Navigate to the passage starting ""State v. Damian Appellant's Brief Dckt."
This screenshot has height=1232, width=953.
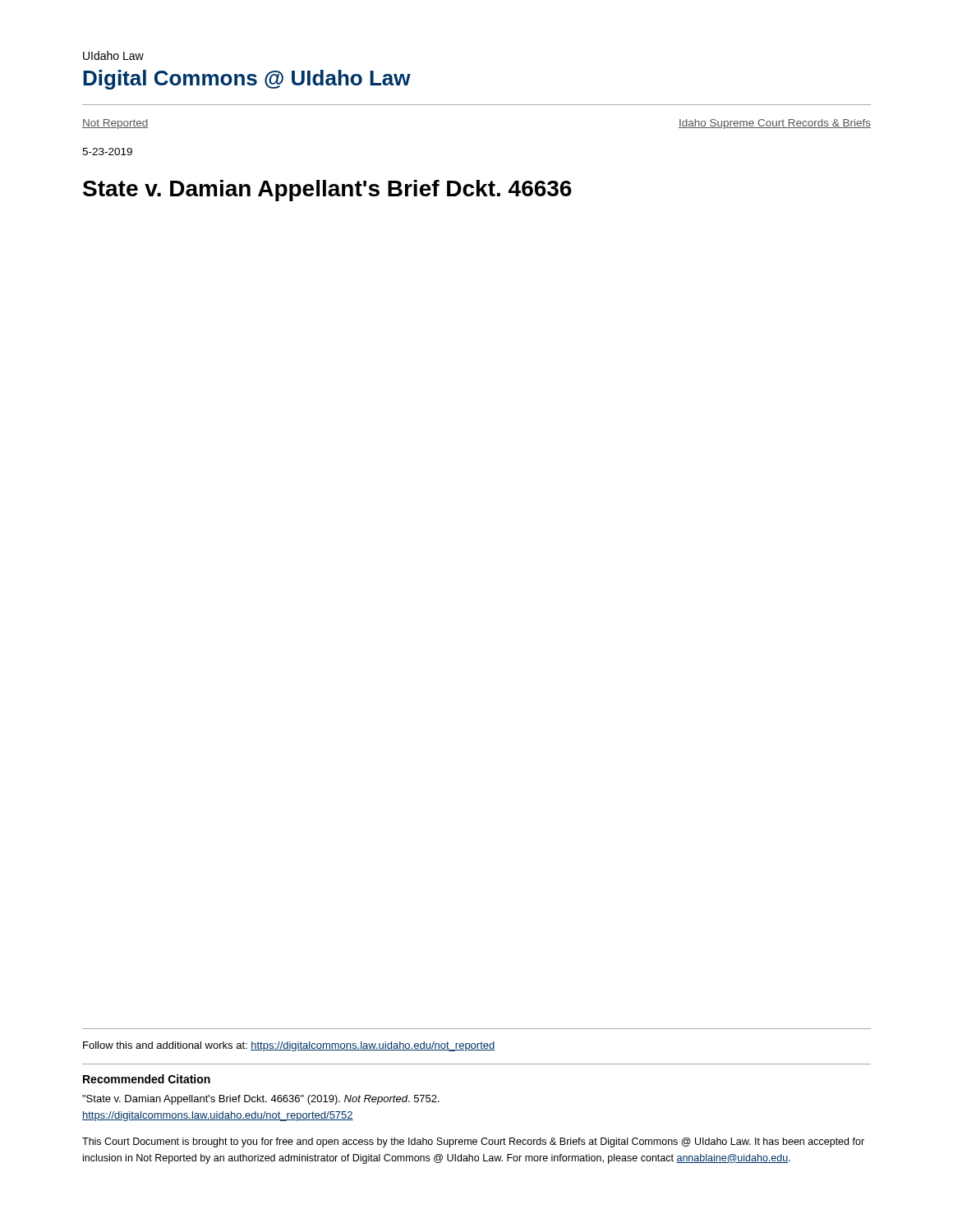[x=261, y=1107]
